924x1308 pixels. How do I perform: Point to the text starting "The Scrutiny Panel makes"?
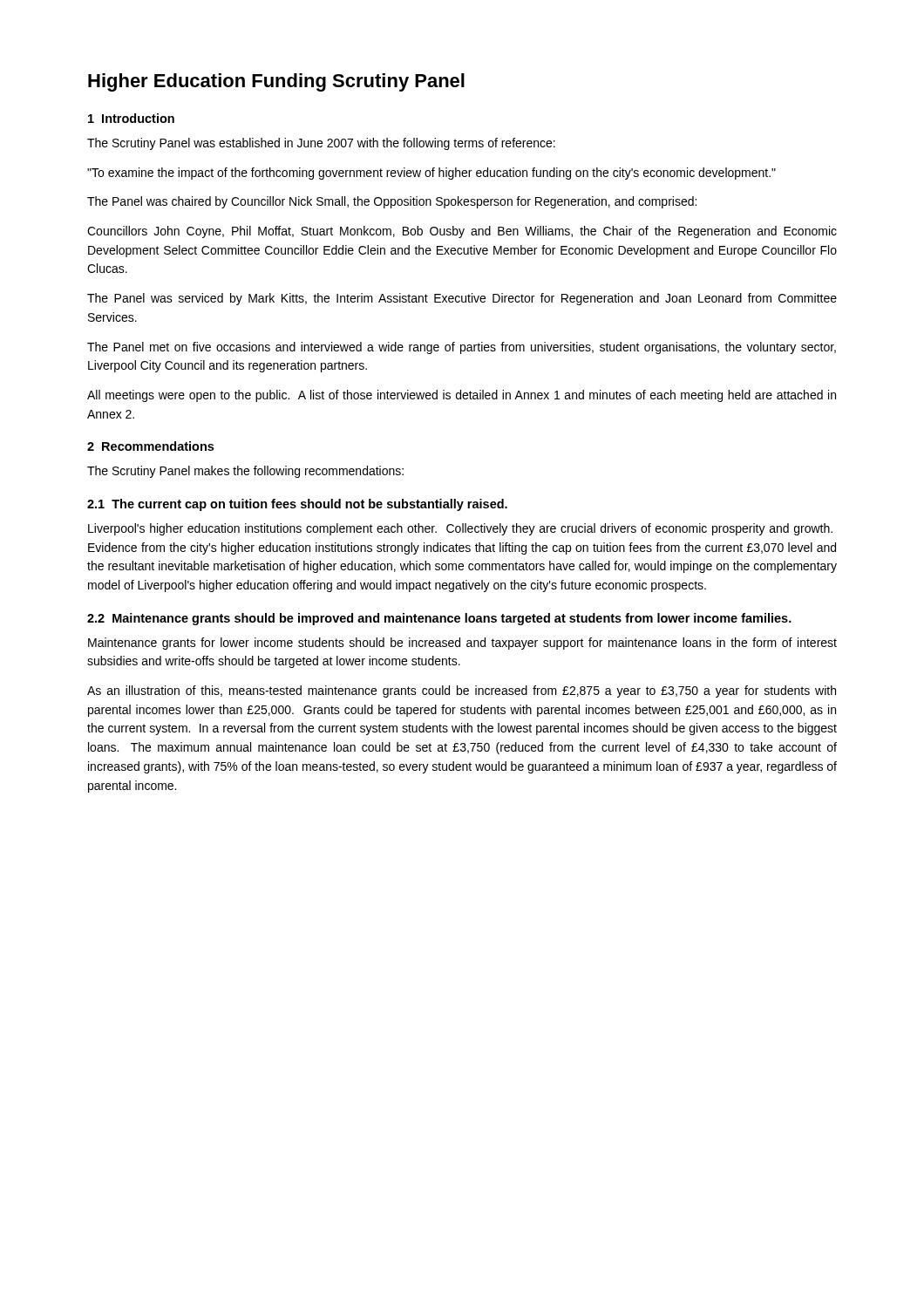pos(246,471)
